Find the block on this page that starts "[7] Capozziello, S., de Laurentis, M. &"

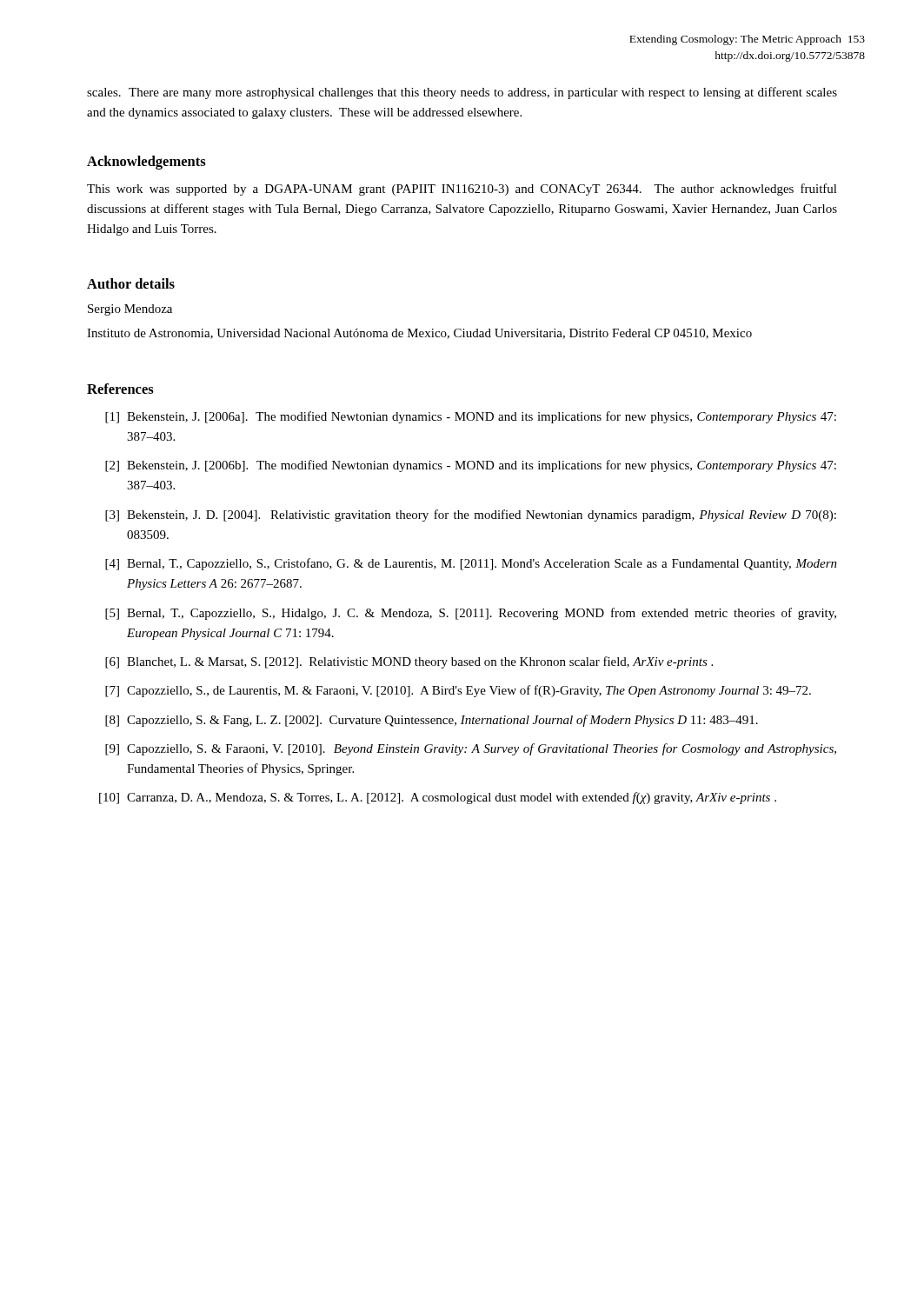(462, 691)
